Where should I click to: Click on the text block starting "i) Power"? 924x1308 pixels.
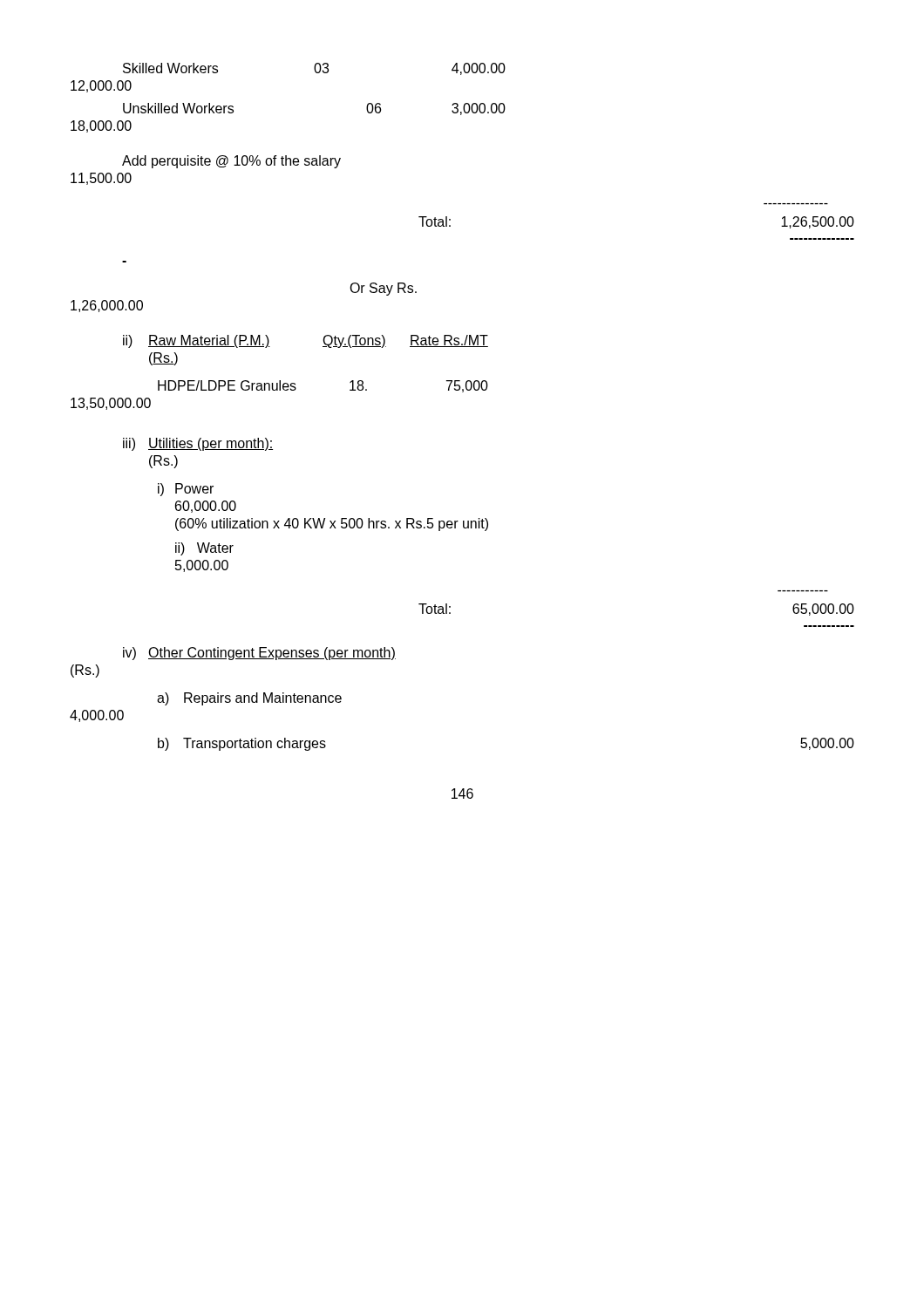[x=218, y=489]
